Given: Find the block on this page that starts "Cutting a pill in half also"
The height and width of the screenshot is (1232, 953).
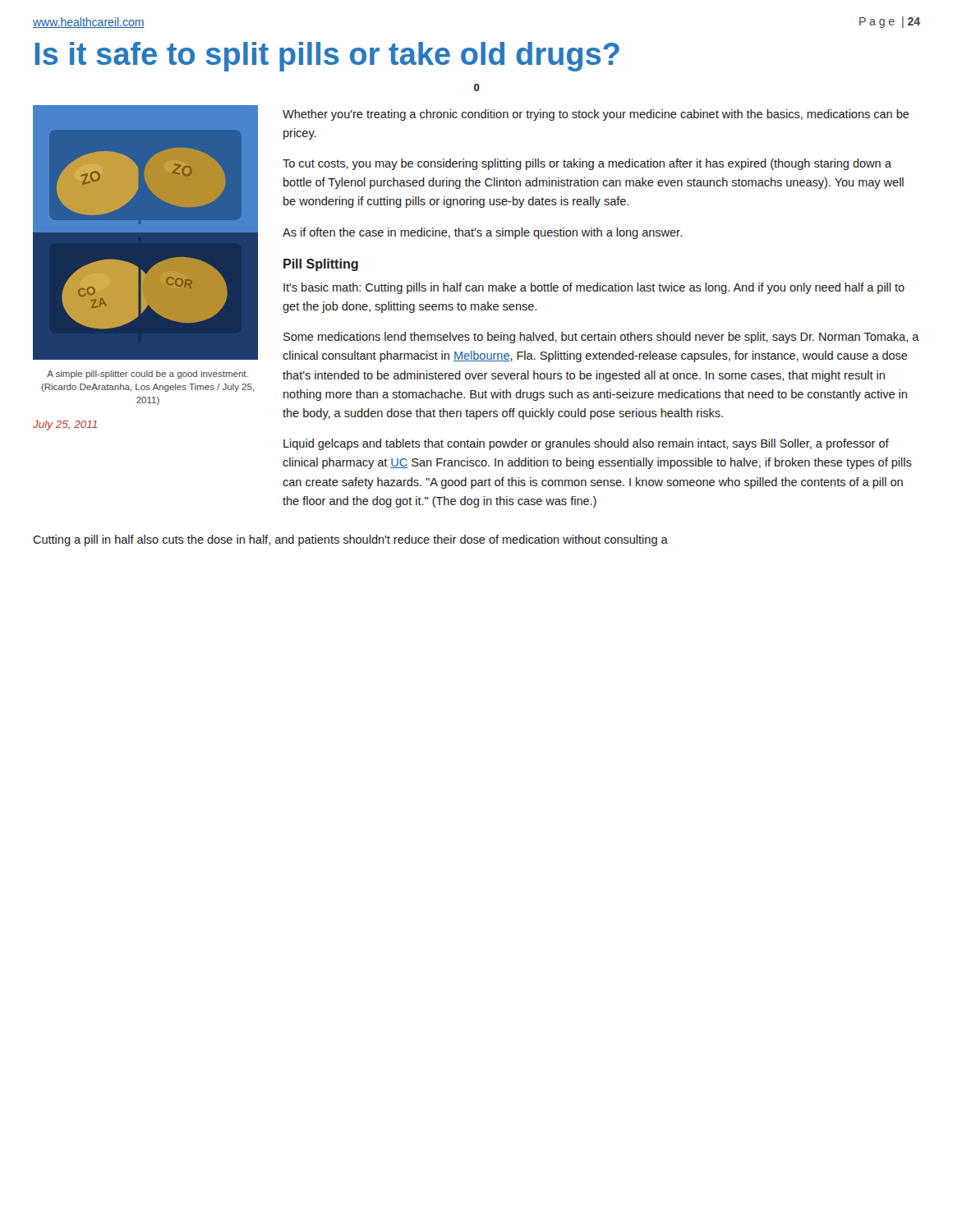Looking at the screenshot, I should click(350, 539).
